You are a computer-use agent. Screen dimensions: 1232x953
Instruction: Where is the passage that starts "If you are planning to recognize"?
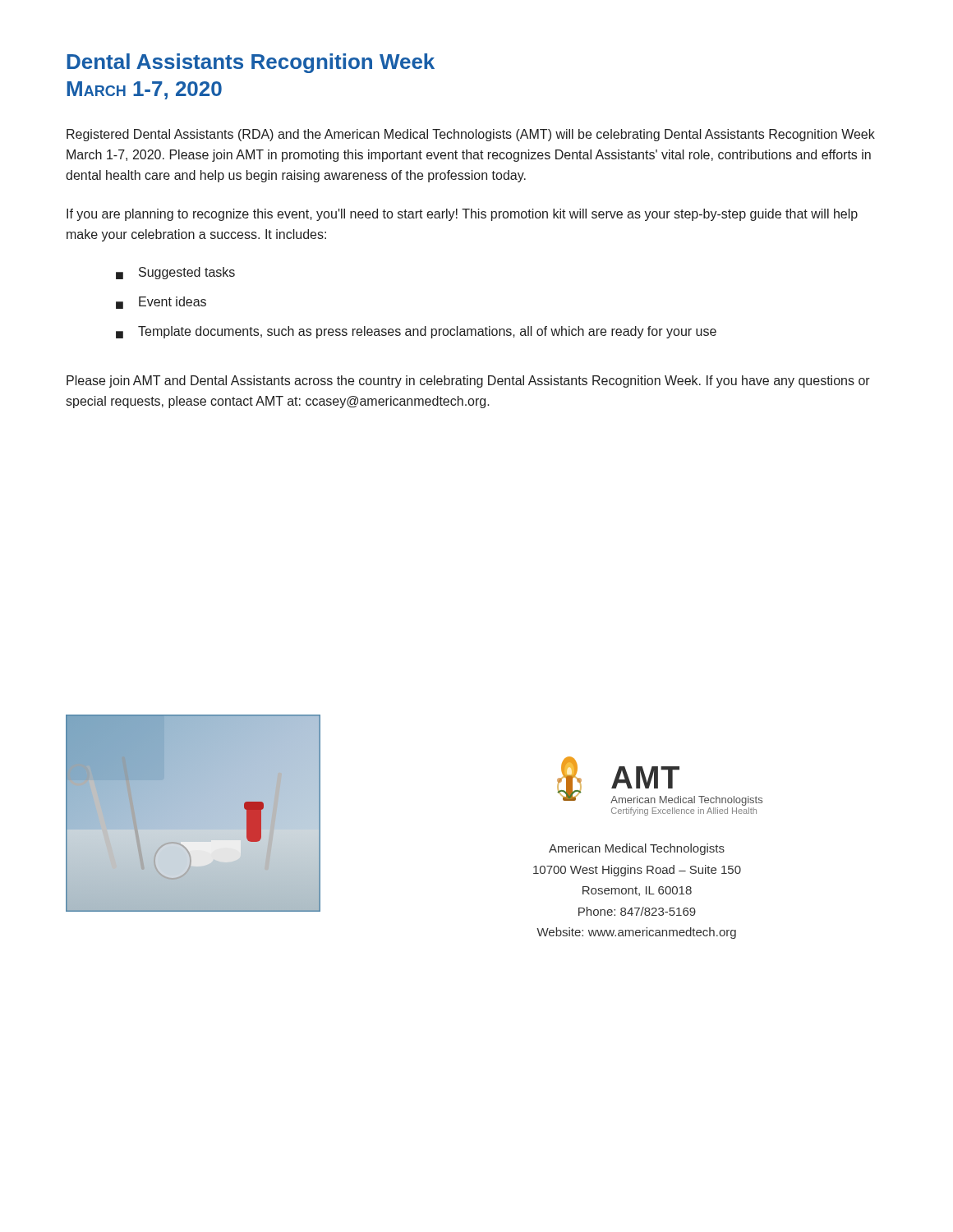click(462, 224)
